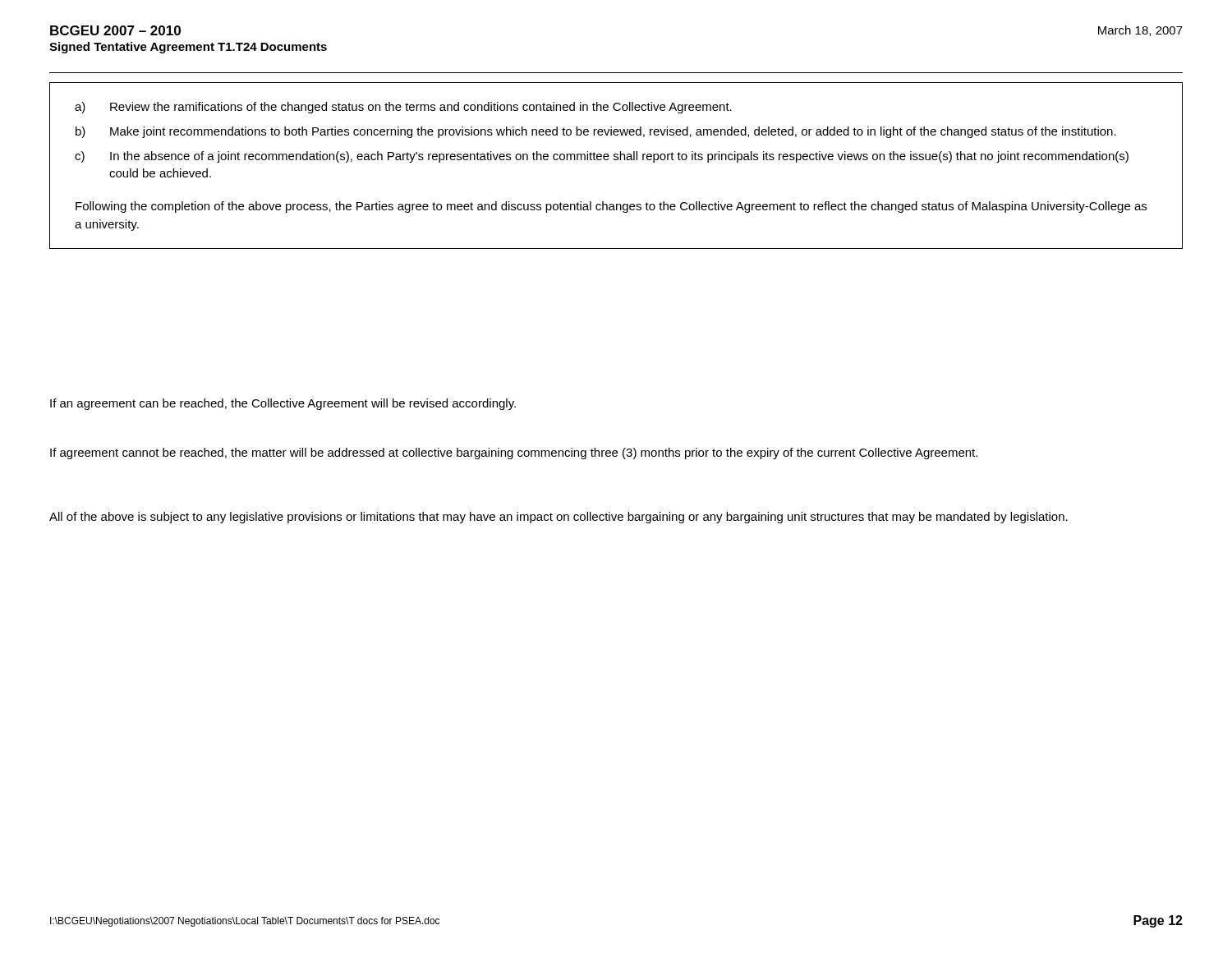Where is the passage that starts "If an agreement can be"?
Viewport: 1232px width, 953px height.
coord(283,403)
